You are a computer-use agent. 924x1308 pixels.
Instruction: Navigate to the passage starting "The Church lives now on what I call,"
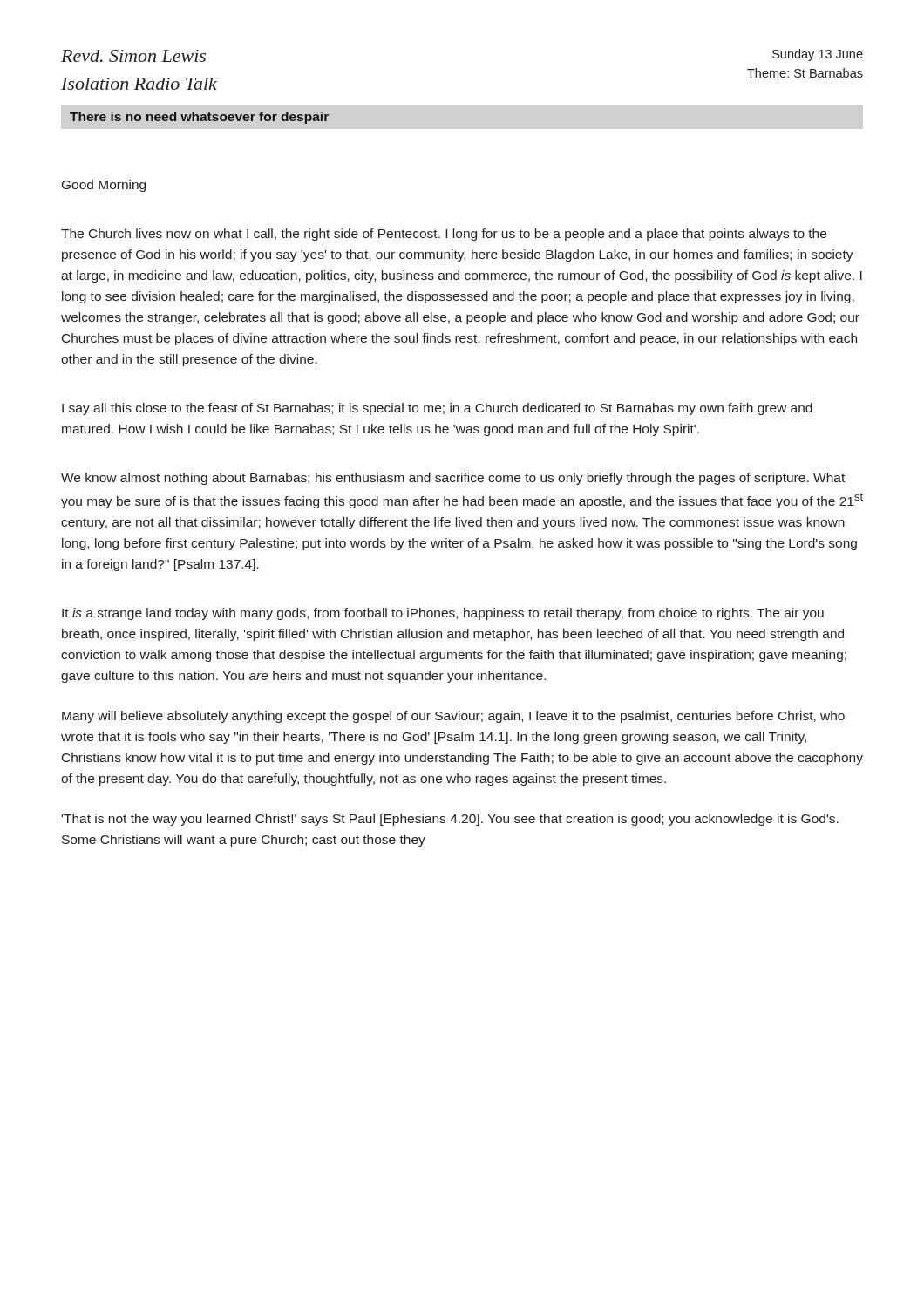coord(462,296)
